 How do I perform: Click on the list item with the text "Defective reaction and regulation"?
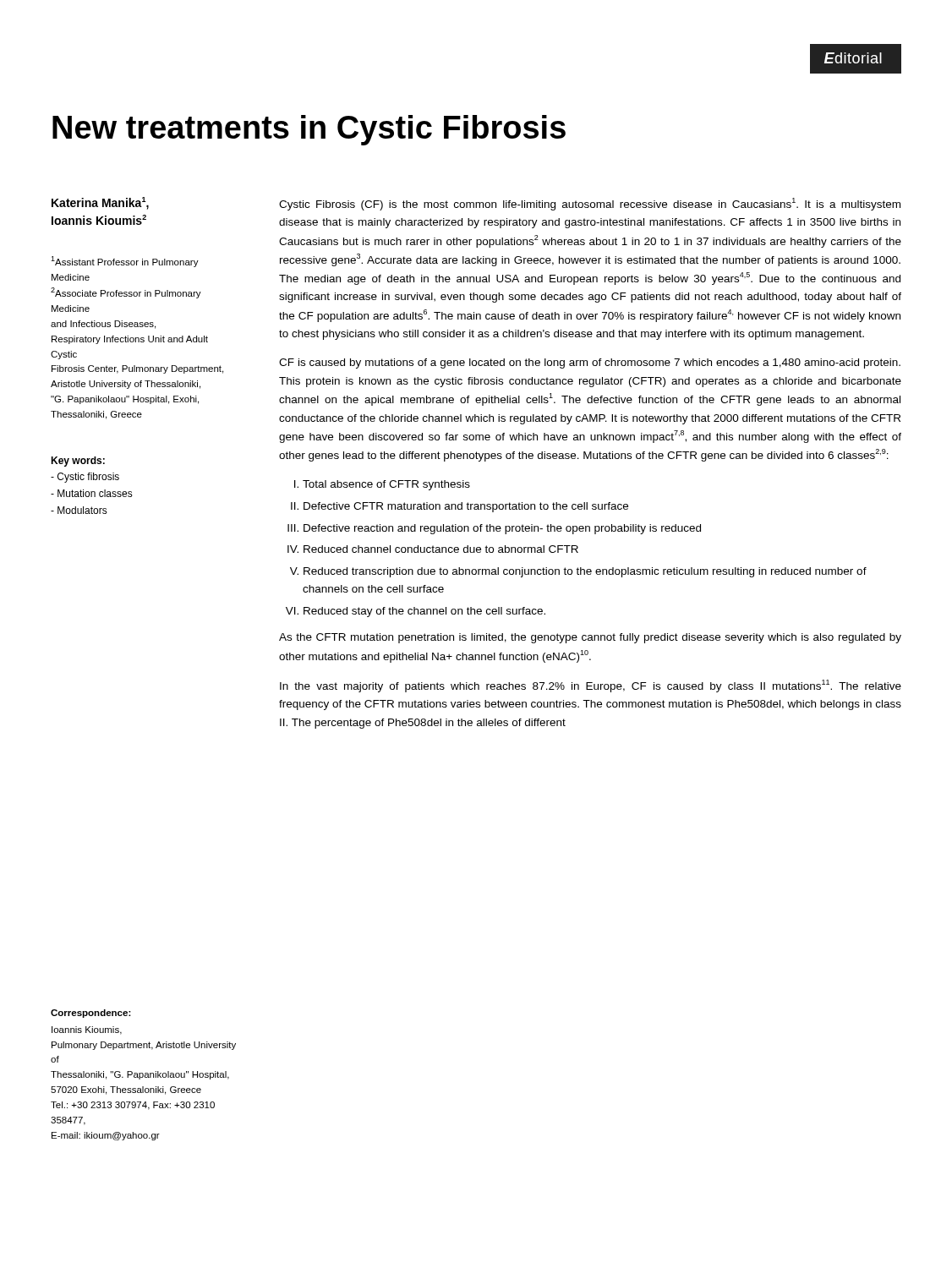pyautogui.click(x=502, y=527)
